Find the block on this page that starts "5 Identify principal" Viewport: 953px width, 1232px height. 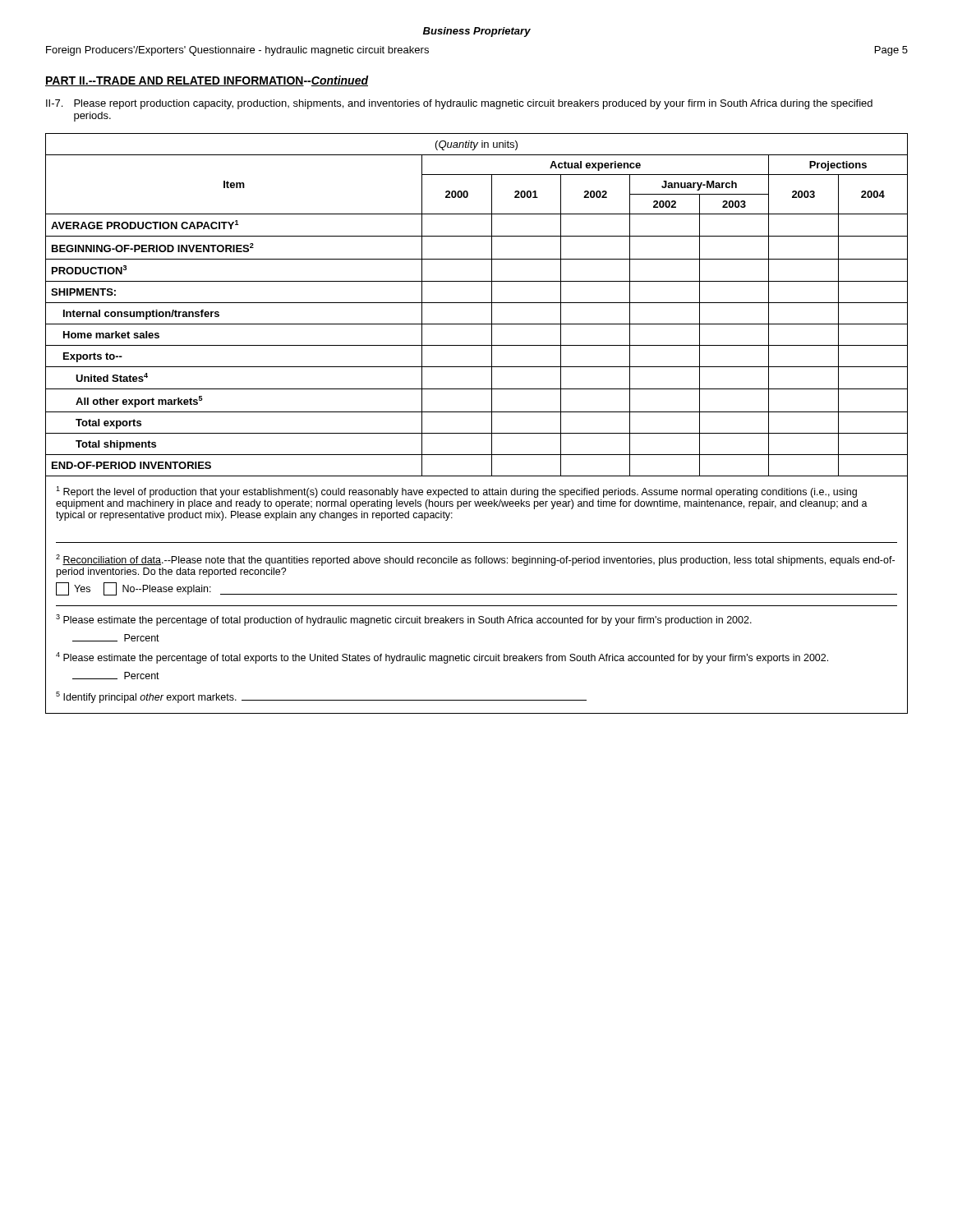[476, 696]
